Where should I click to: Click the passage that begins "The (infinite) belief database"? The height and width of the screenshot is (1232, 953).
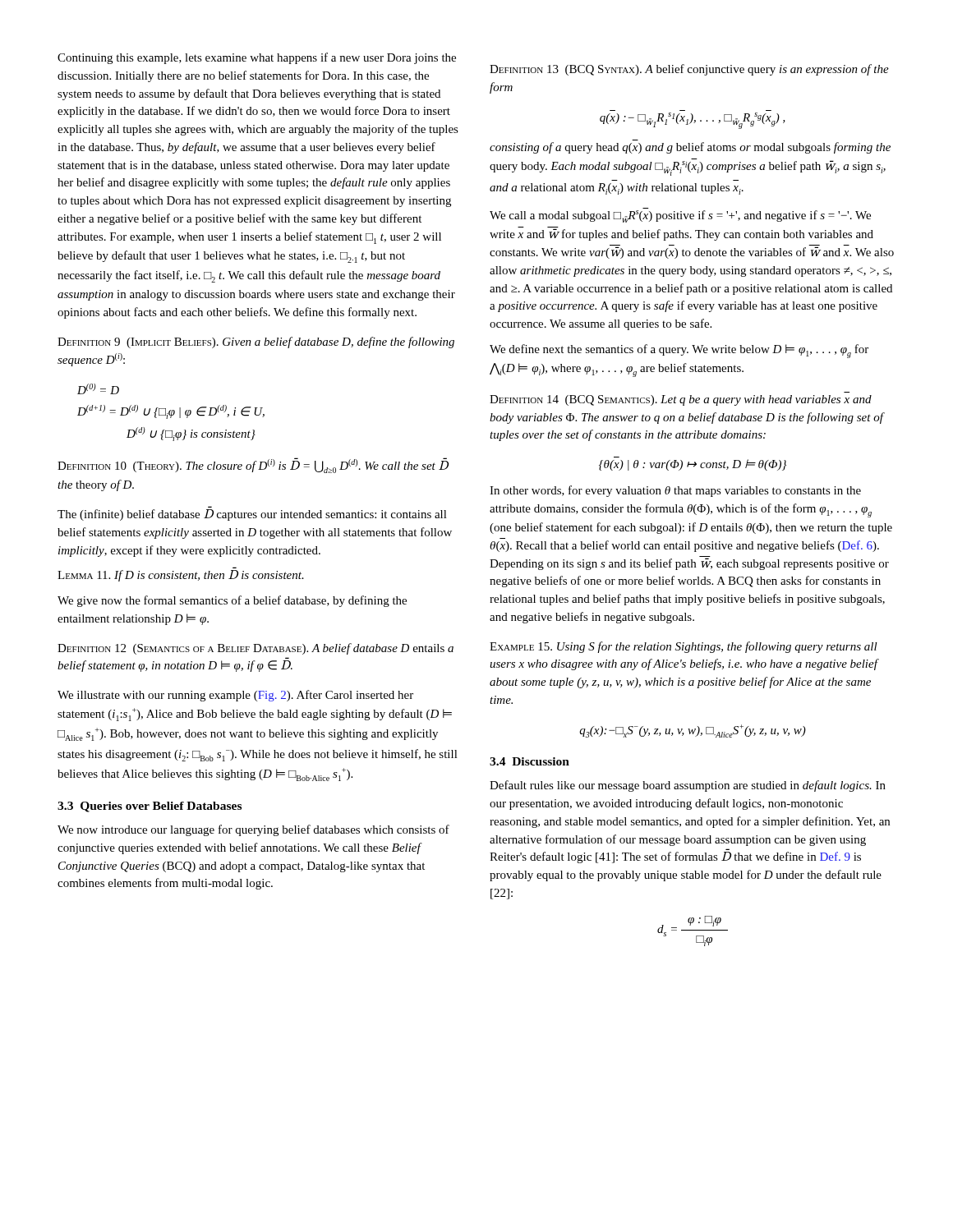[x=259, y=533]
